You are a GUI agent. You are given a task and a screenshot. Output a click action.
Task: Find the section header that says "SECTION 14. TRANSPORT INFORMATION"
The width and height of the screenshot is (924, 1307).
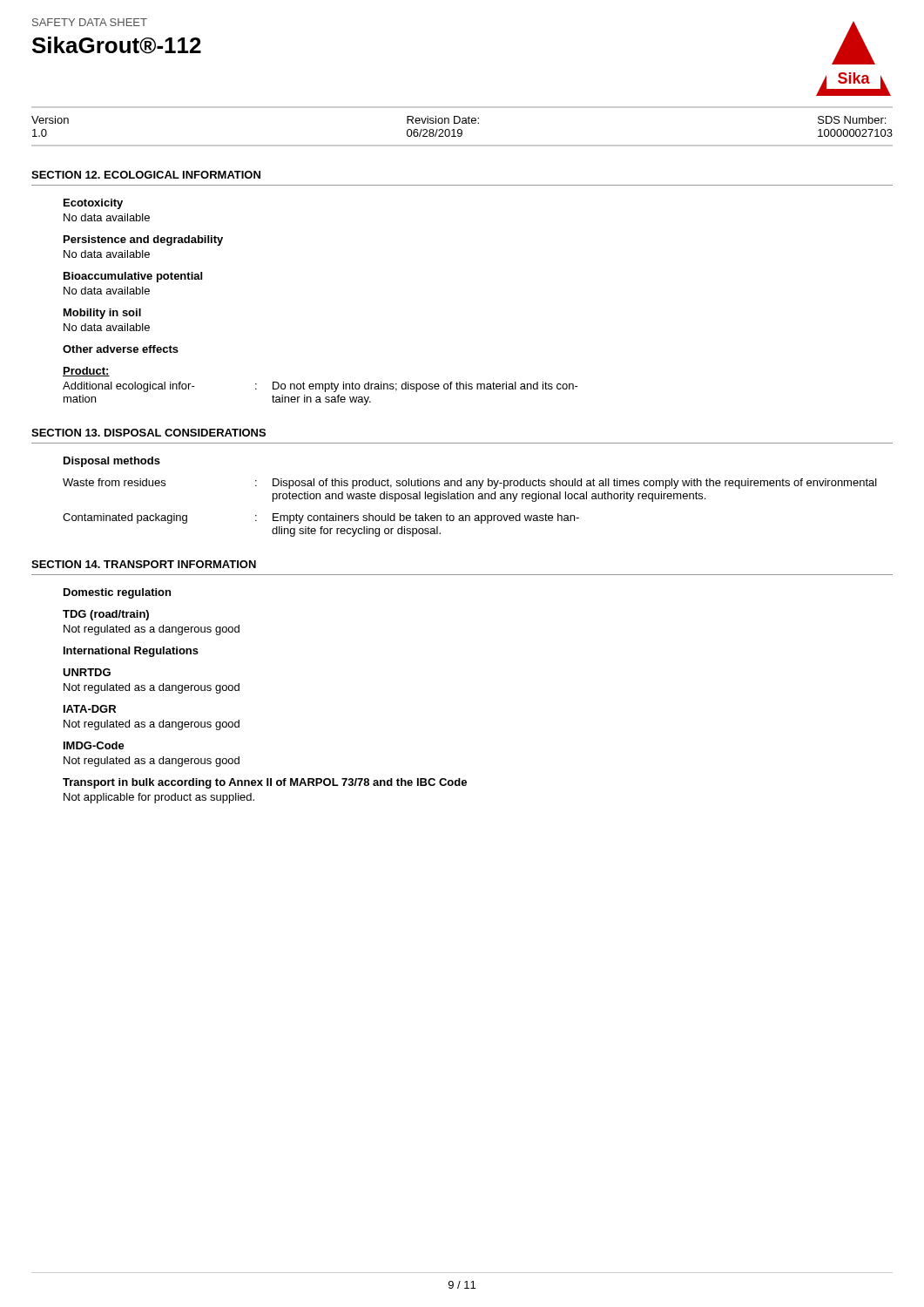coord(144,564)
